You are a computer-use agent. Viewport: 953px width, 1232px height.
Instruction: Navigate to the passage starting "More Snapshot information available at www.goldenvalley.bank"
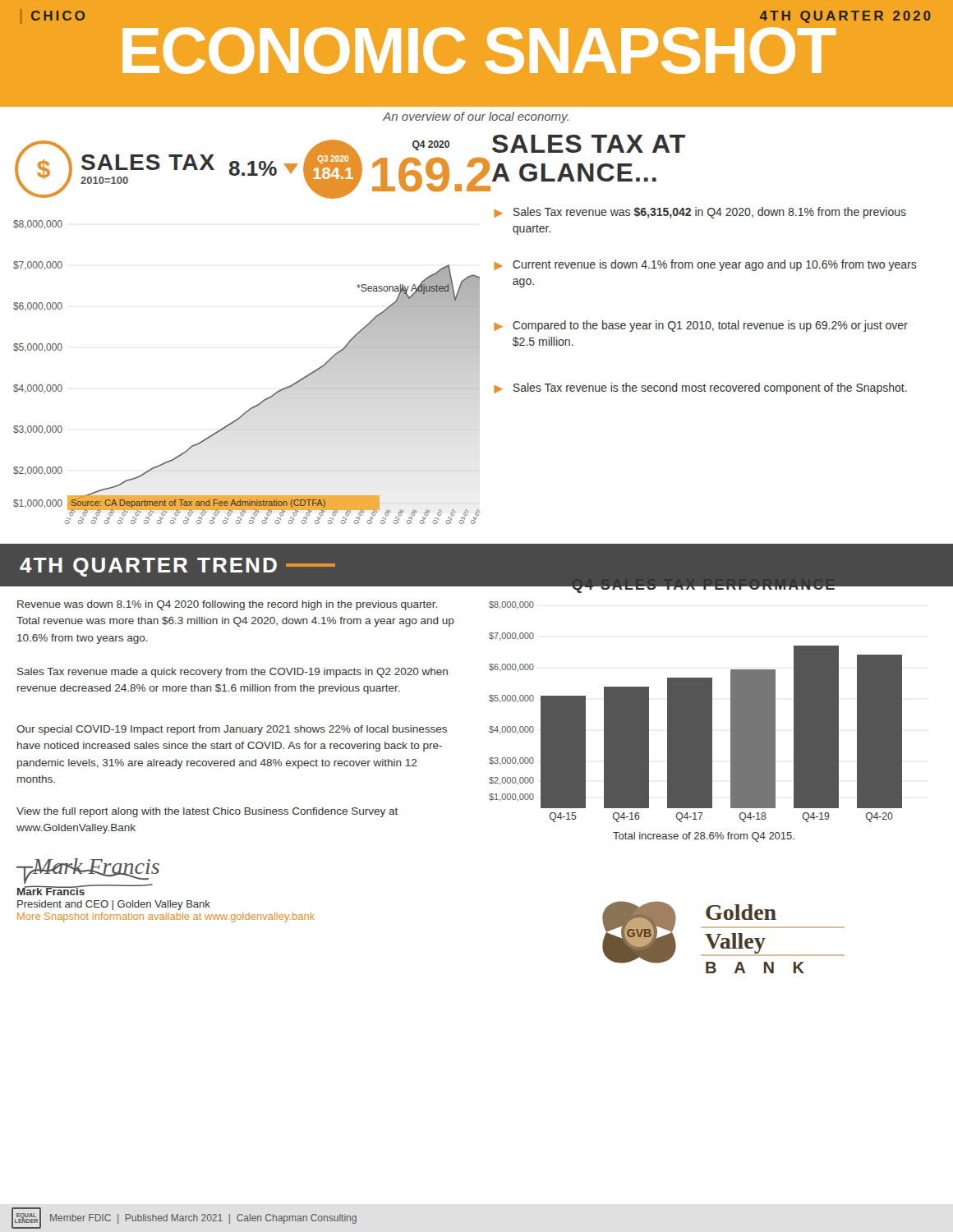pos(166,916)
